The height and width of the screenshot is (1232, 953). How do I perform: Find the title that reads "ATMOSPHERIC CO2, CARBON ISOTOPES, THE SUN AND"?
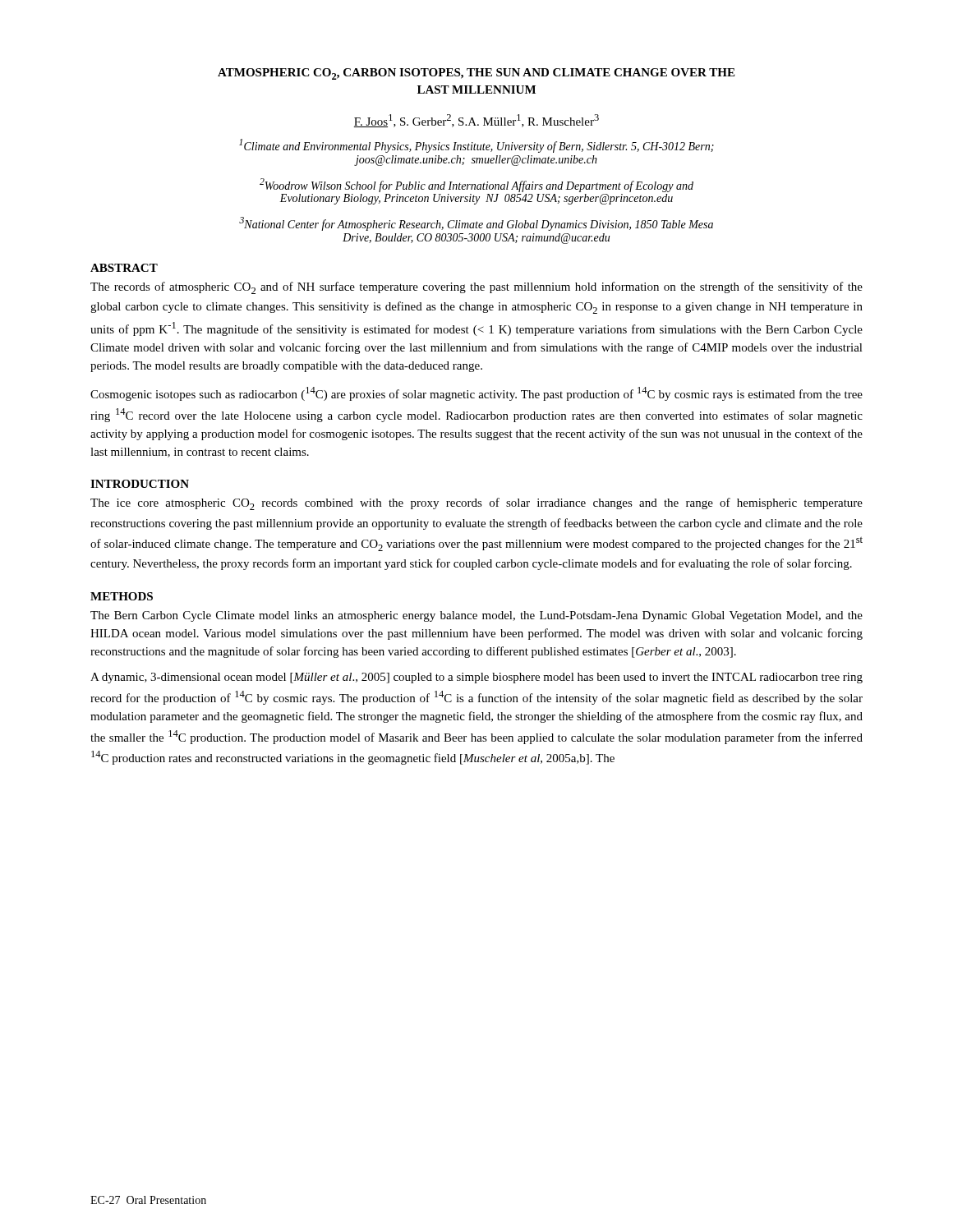point(476,81)
